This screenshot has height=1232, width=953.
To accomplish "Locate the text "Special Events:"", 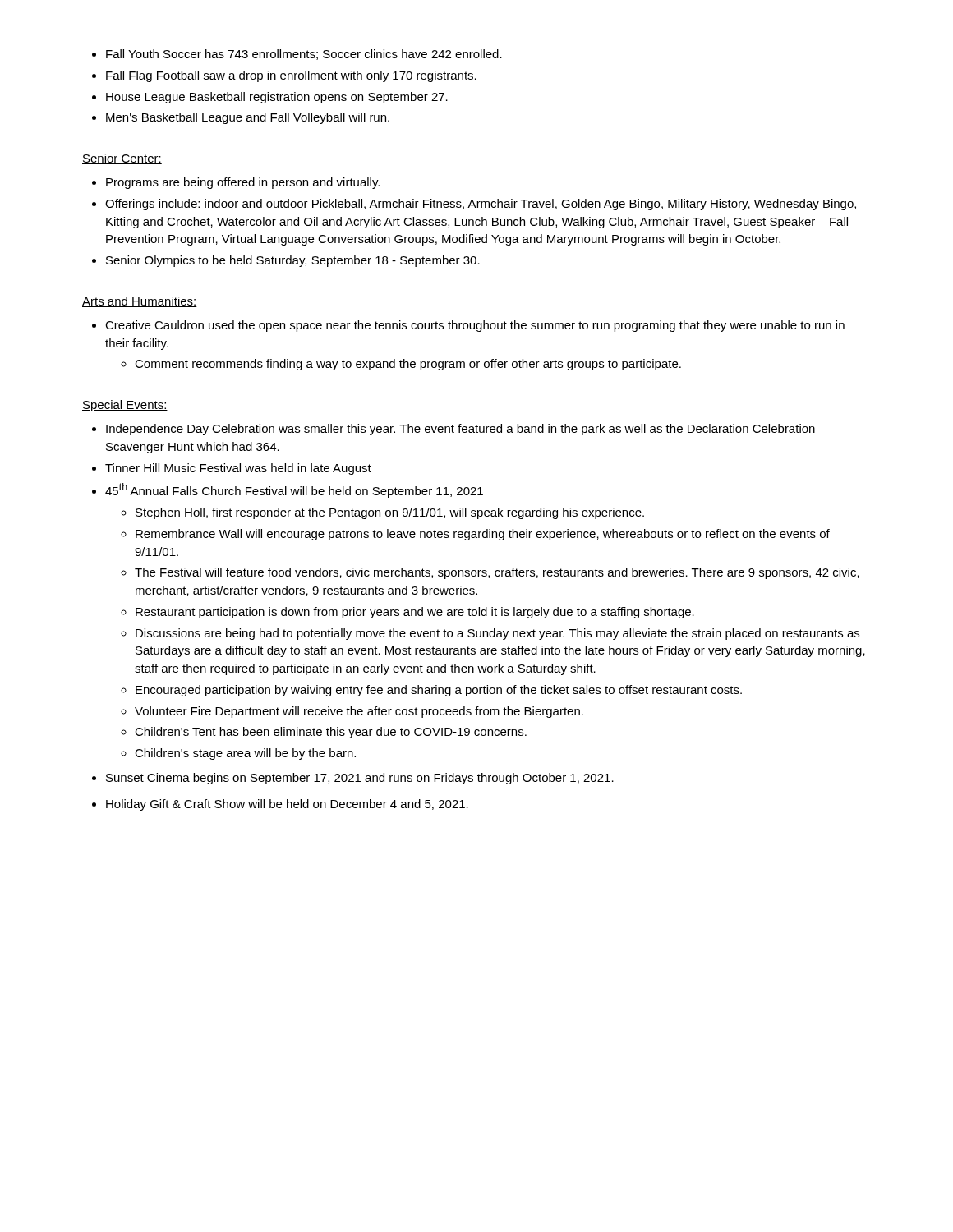I will 125,405.
